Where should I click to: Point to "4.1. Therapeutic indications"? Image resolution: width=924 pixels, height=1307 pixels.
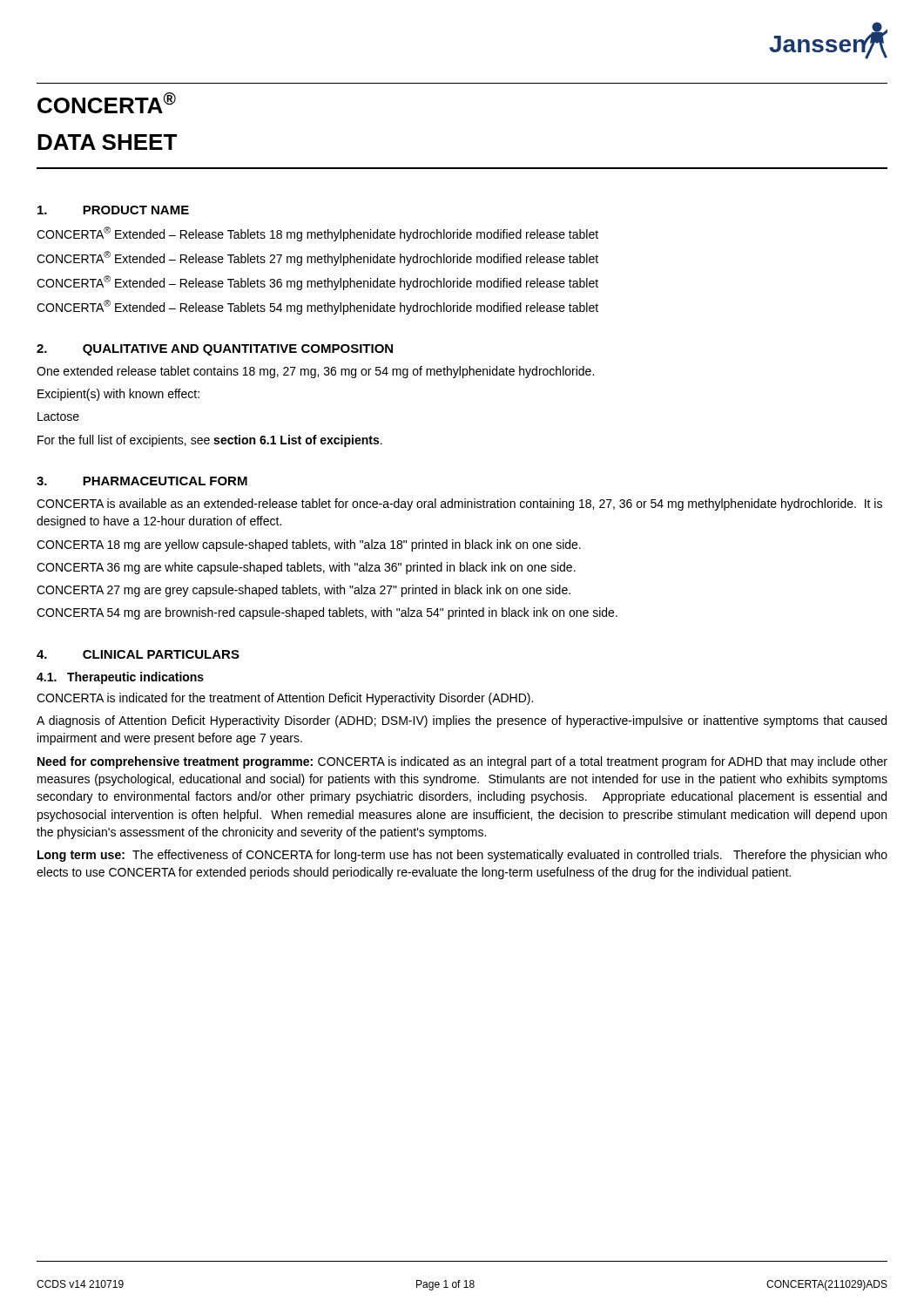click(120, 677)
